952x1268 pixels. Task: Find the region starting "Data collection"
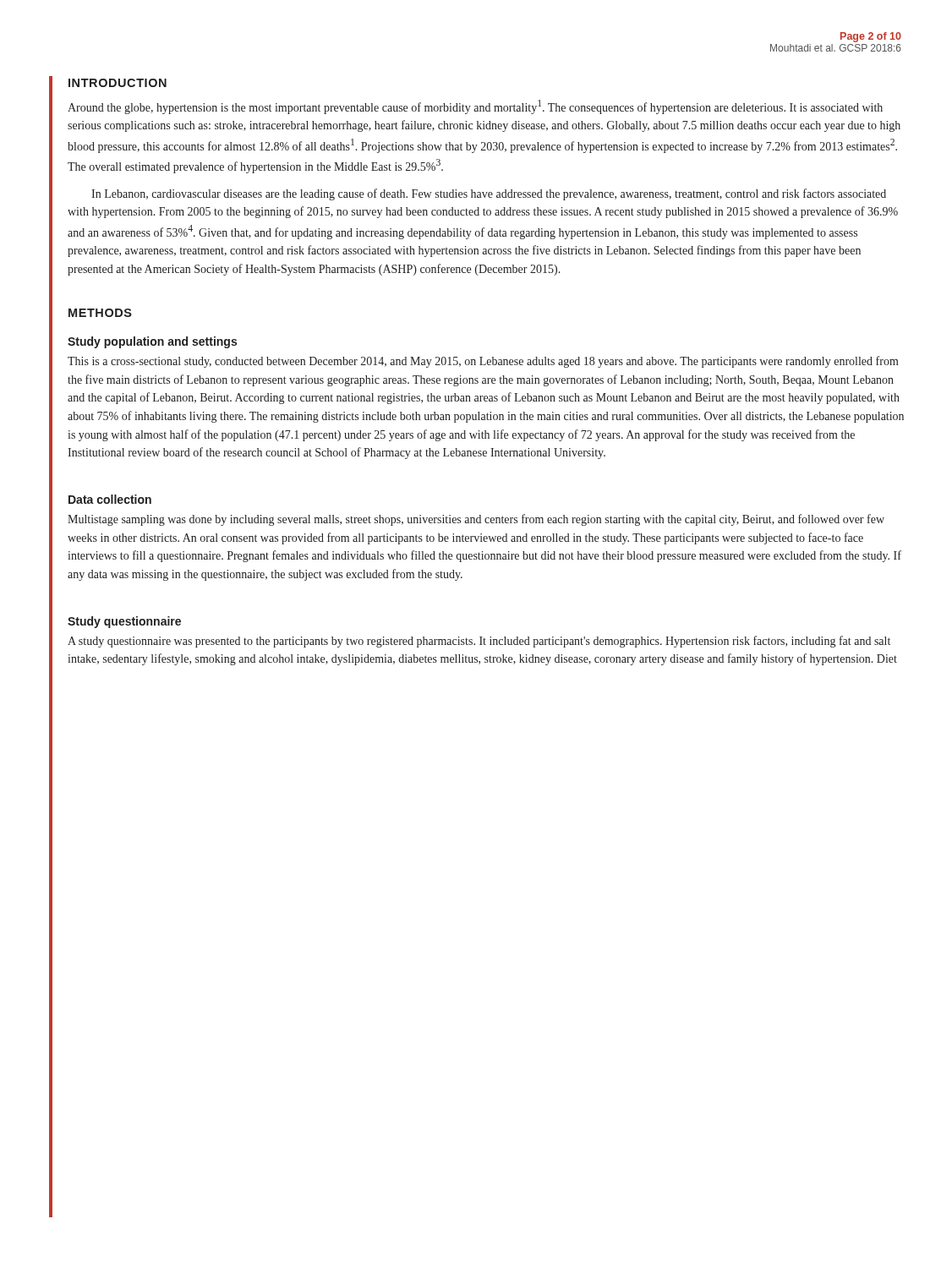coord(110,500)
